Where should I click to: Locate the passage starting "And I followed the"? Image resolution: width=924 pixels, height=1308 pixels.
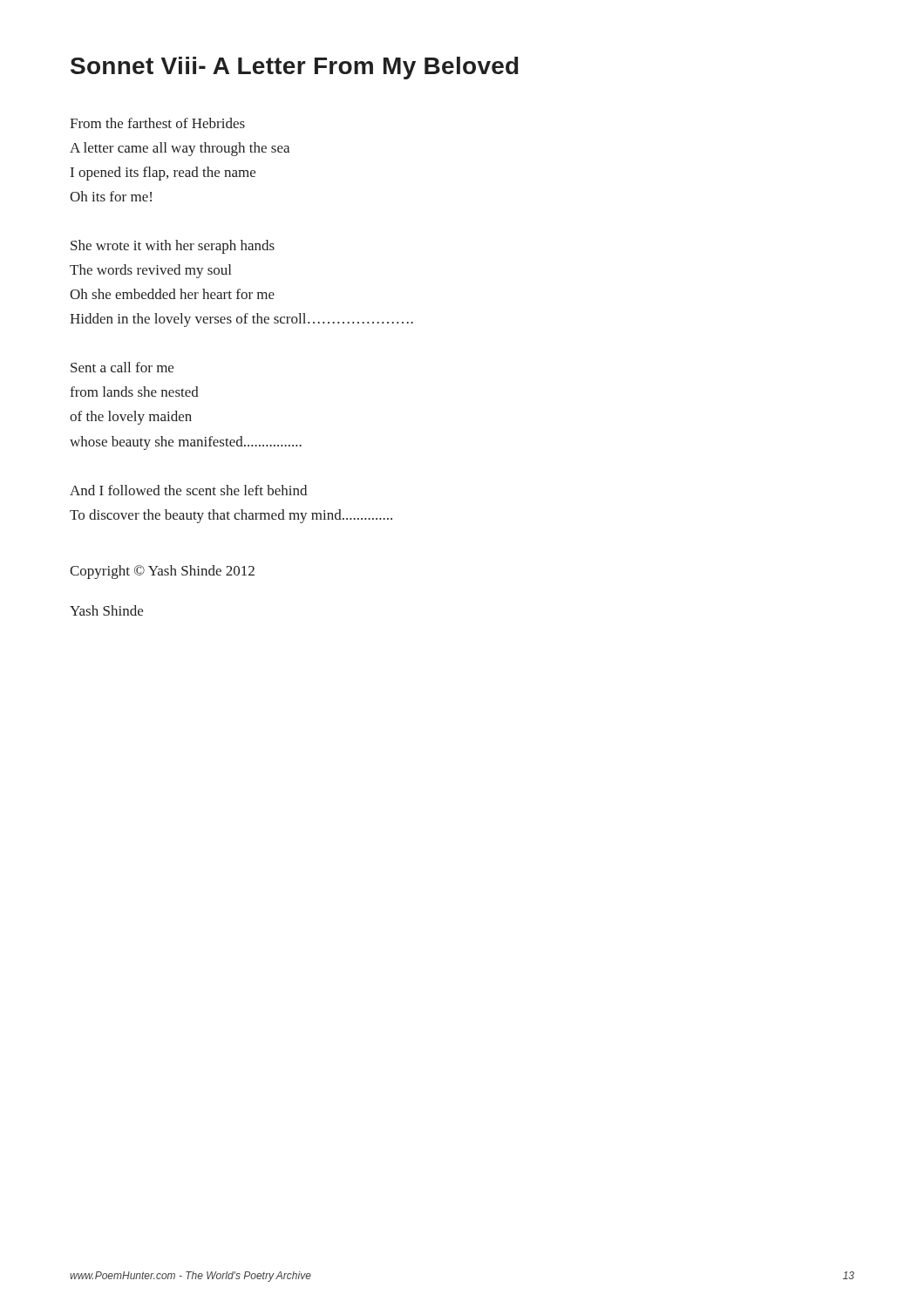(x=188, y=490)
